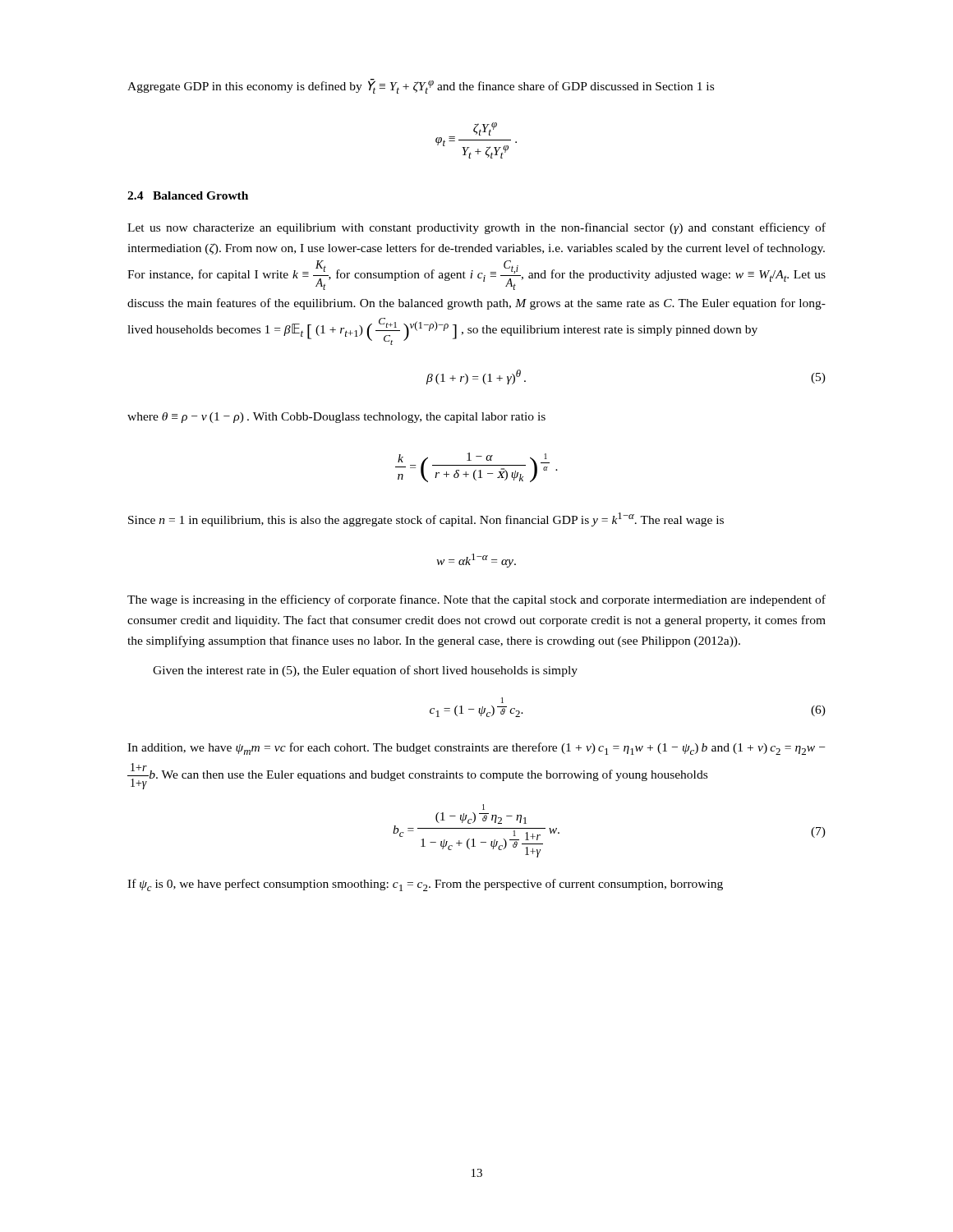The height and width of the screenshot is (1232, 953).
Task: Locate the text starting "2.4 Balanced Growth"
Action: [188, 195]
